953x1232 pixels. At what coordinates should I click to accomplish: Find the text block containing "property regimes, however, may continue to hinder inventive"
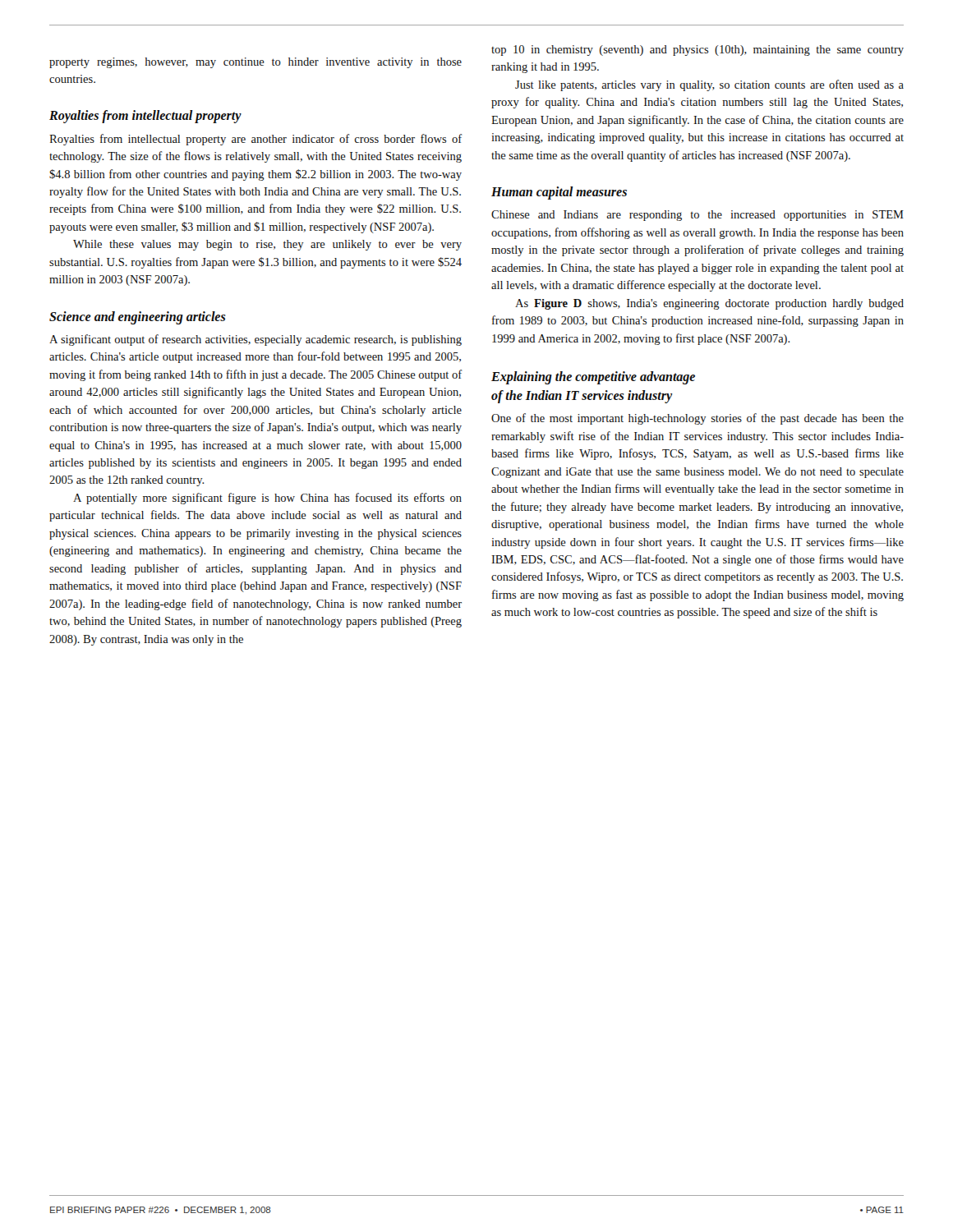point(255,71)
